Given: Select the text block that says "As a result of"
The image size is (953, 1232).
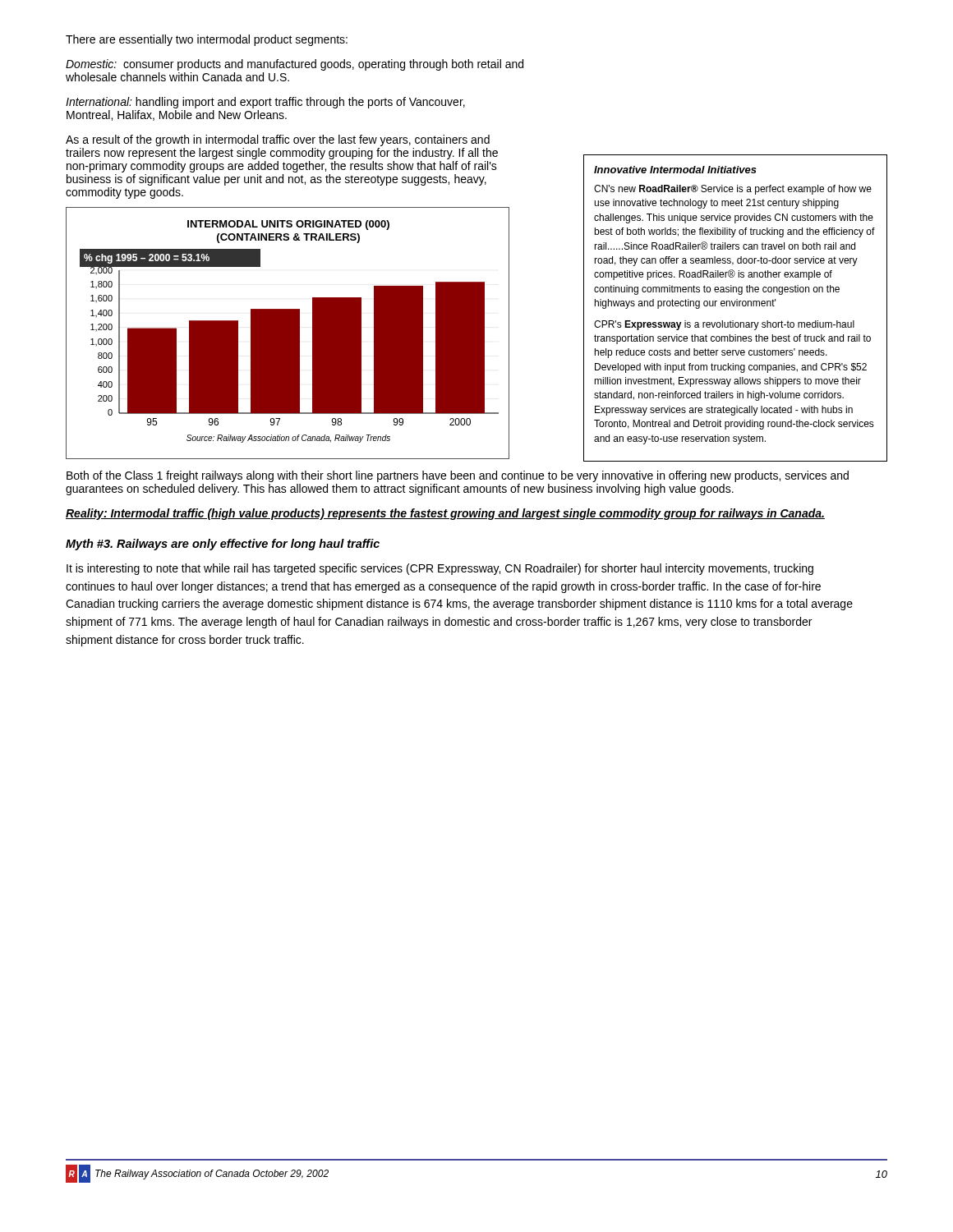Looking at the screenshot, I should [x=282, y=166].
